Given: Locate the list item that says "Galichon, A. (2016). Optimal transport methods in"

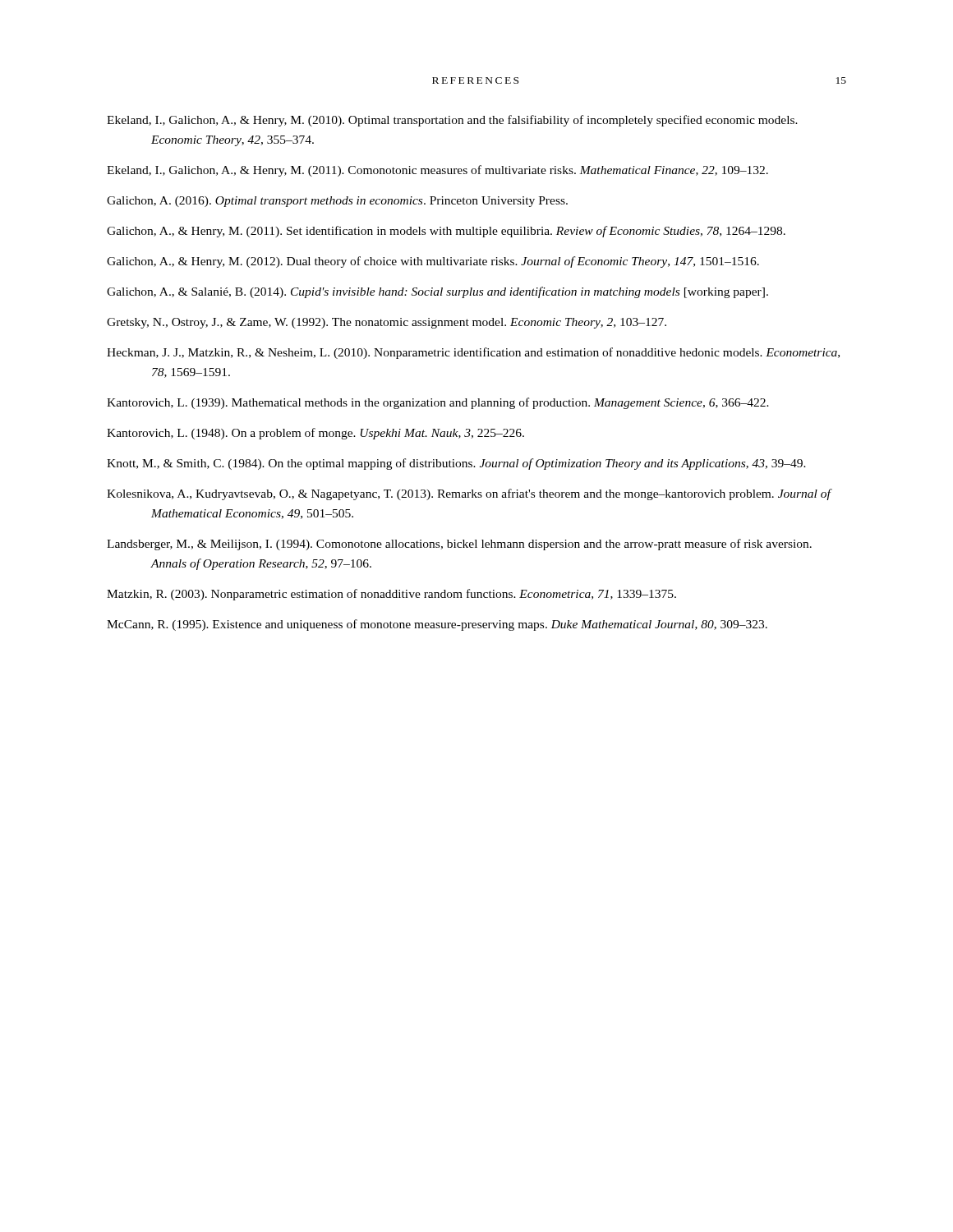Looking at the screenshot, I should coord(338,200).
